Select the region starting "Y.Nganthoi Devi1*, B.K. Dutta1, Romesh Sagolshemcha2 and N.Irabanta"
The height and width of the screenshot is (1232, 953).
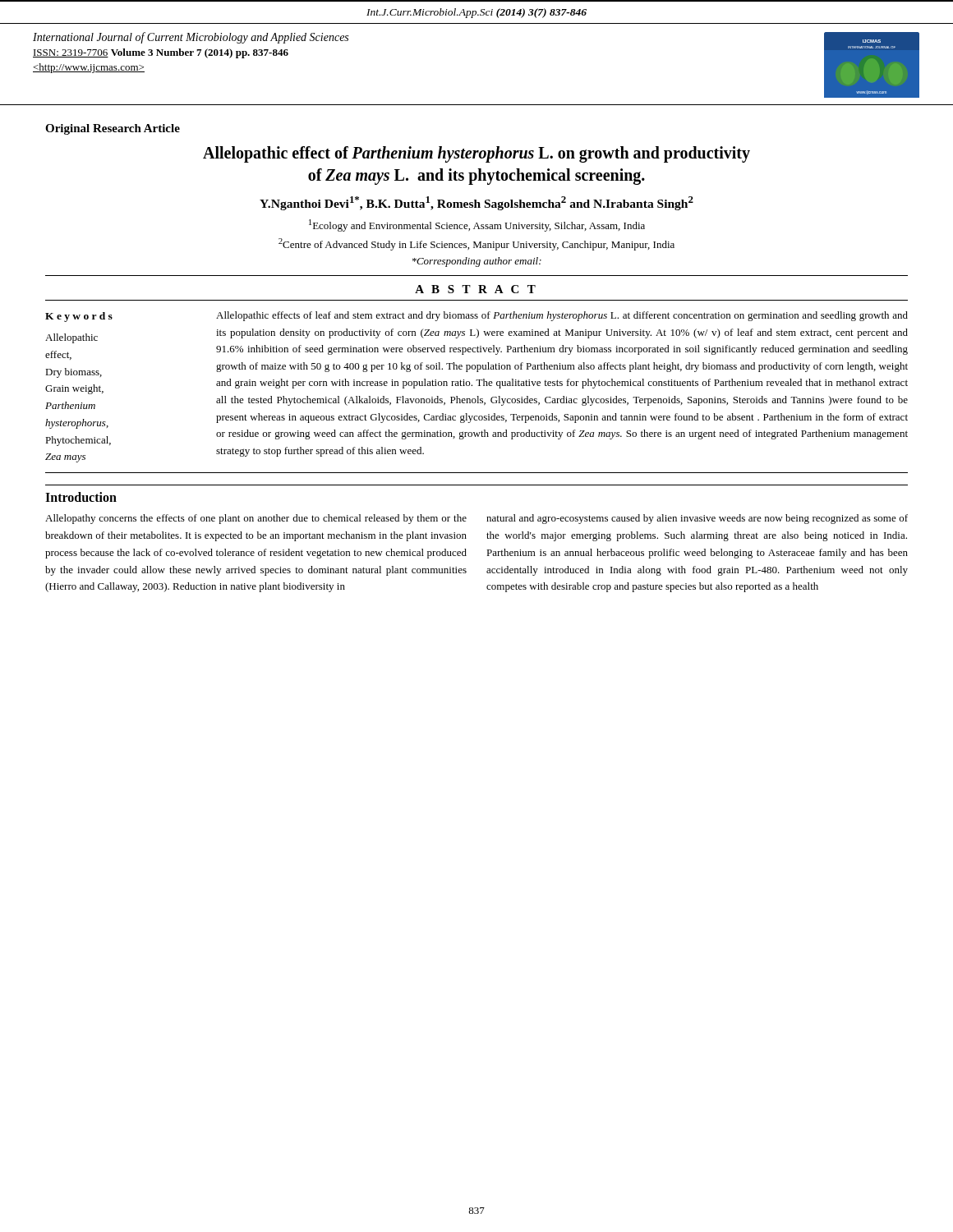coord(476,202)
